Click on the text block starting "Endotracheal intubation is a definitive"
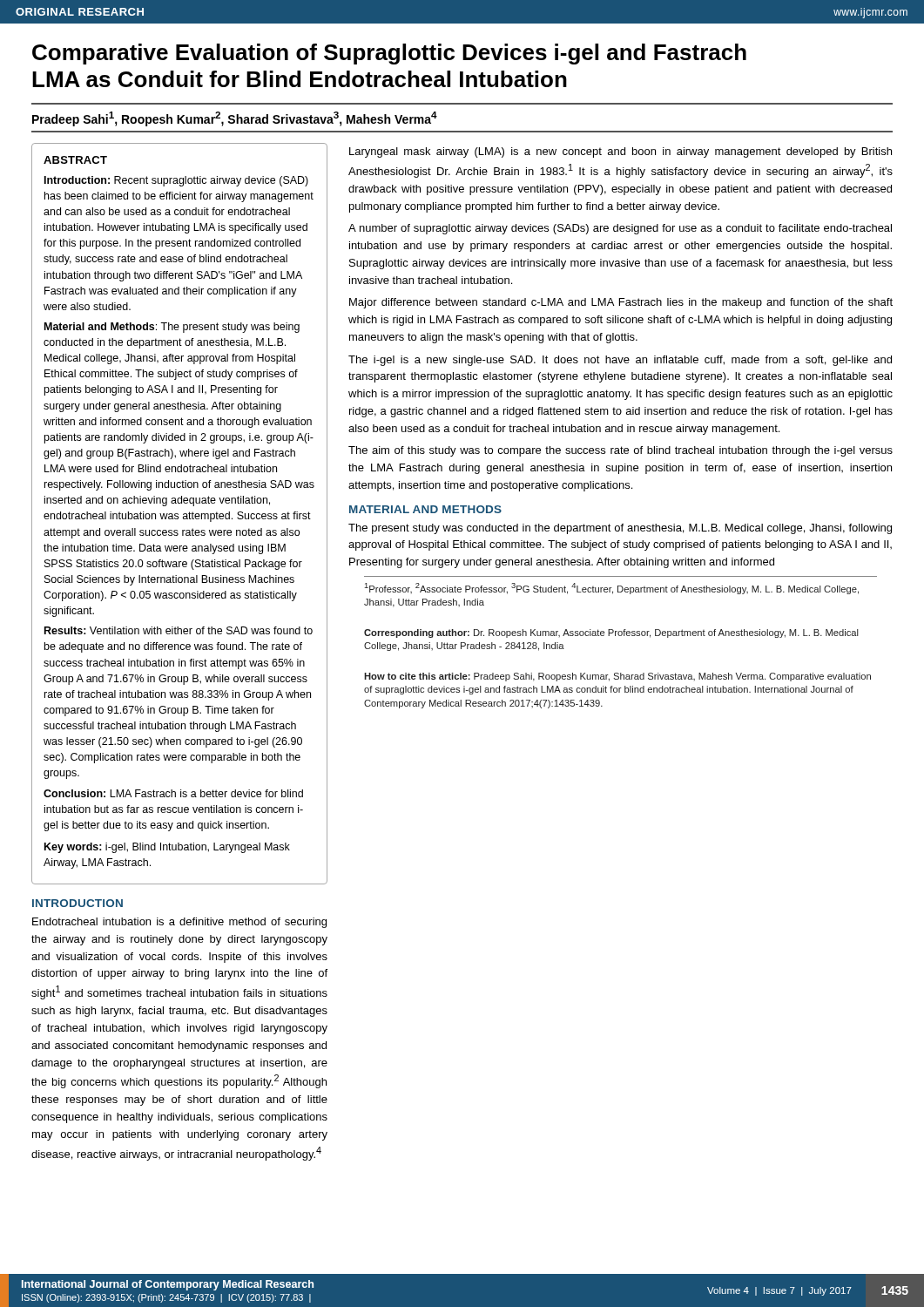This screenshot has height=1307, width=924. (x=179, y=1038)
